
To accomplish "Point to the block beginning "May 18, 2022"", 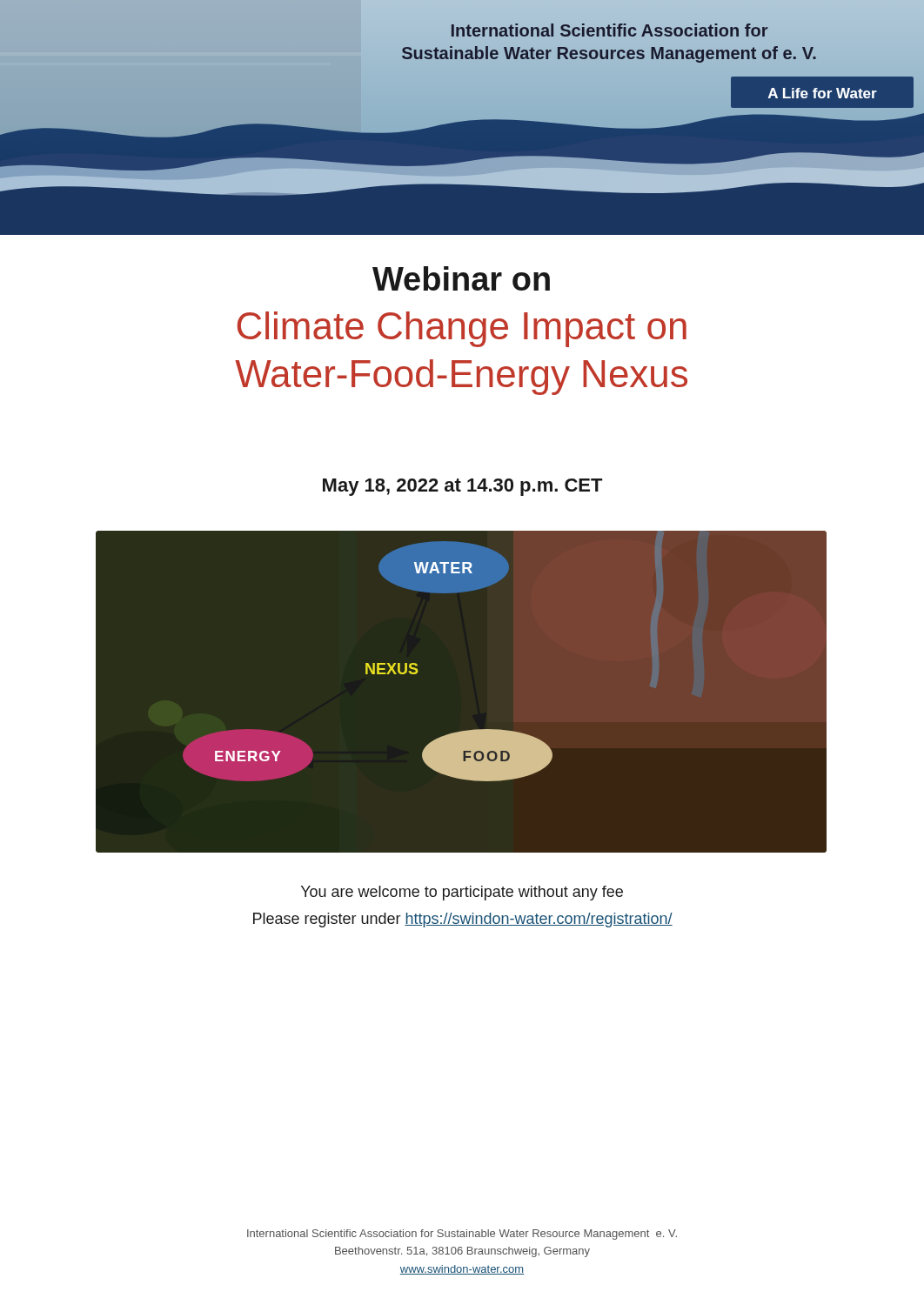I will click(x=462, y=485).
